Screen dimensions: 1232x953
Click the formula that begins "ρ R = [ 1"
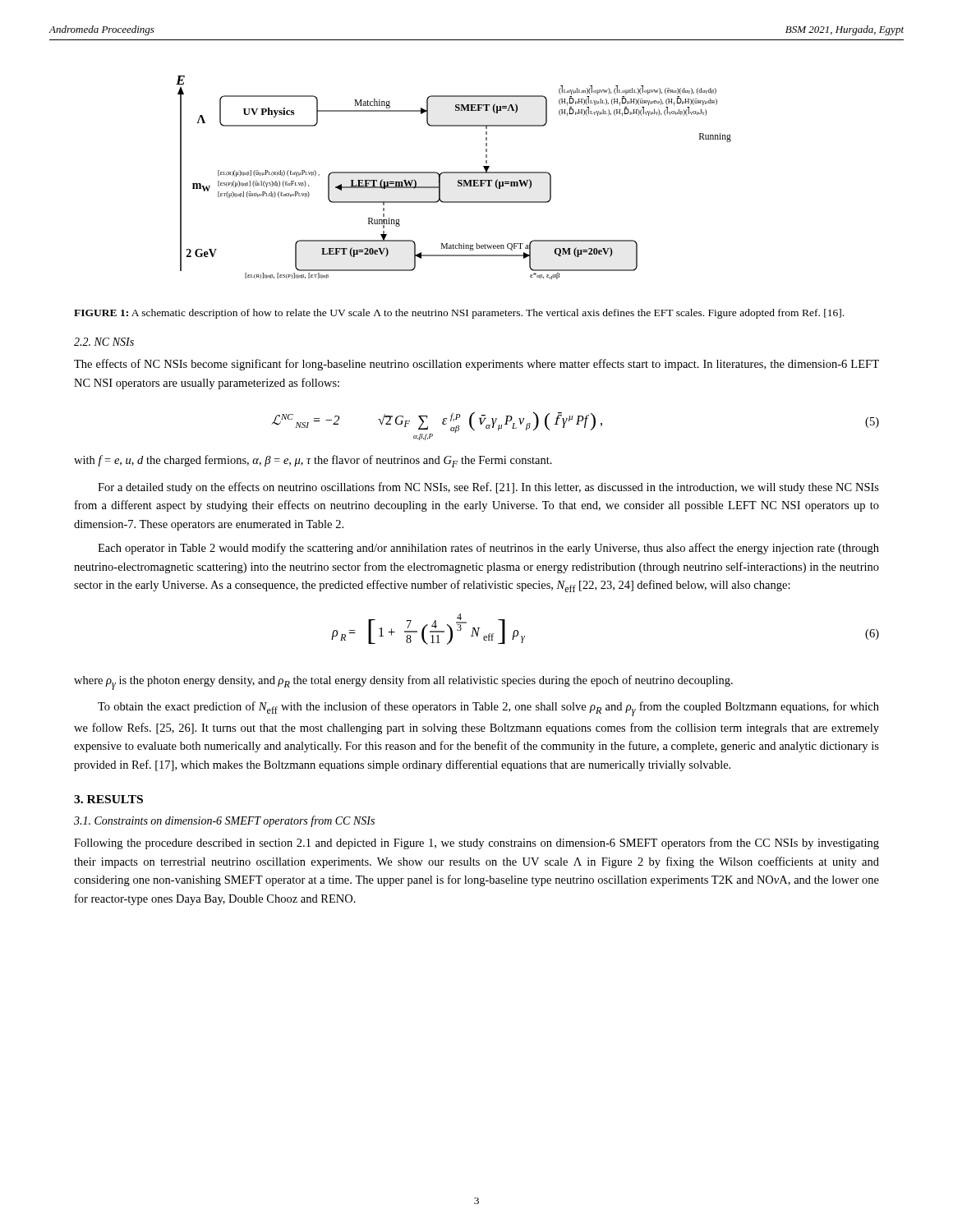(x=424, y=629)
